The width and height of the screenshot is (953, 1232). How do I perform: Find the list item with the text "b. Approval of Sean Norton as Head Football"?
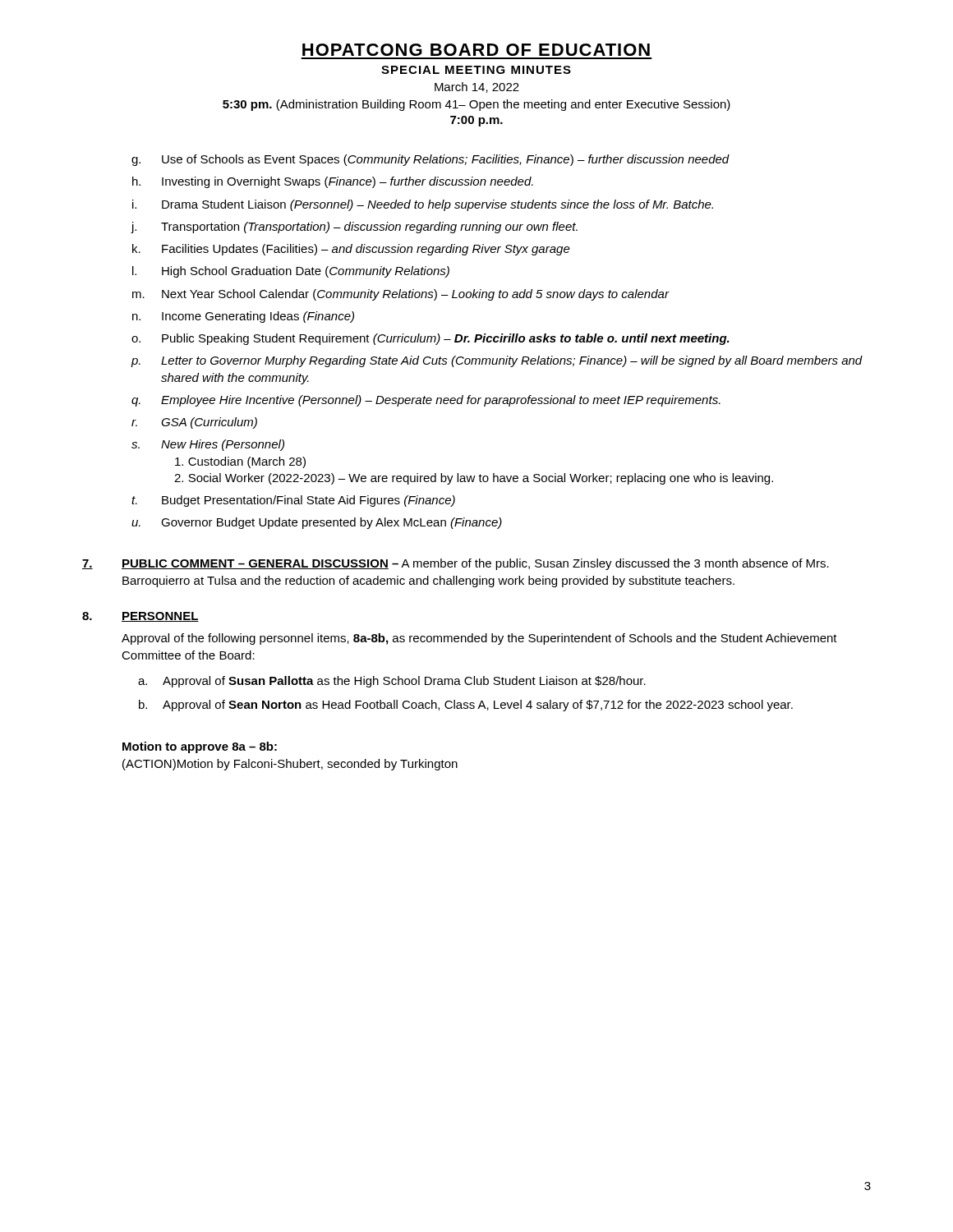pos(466,704)
